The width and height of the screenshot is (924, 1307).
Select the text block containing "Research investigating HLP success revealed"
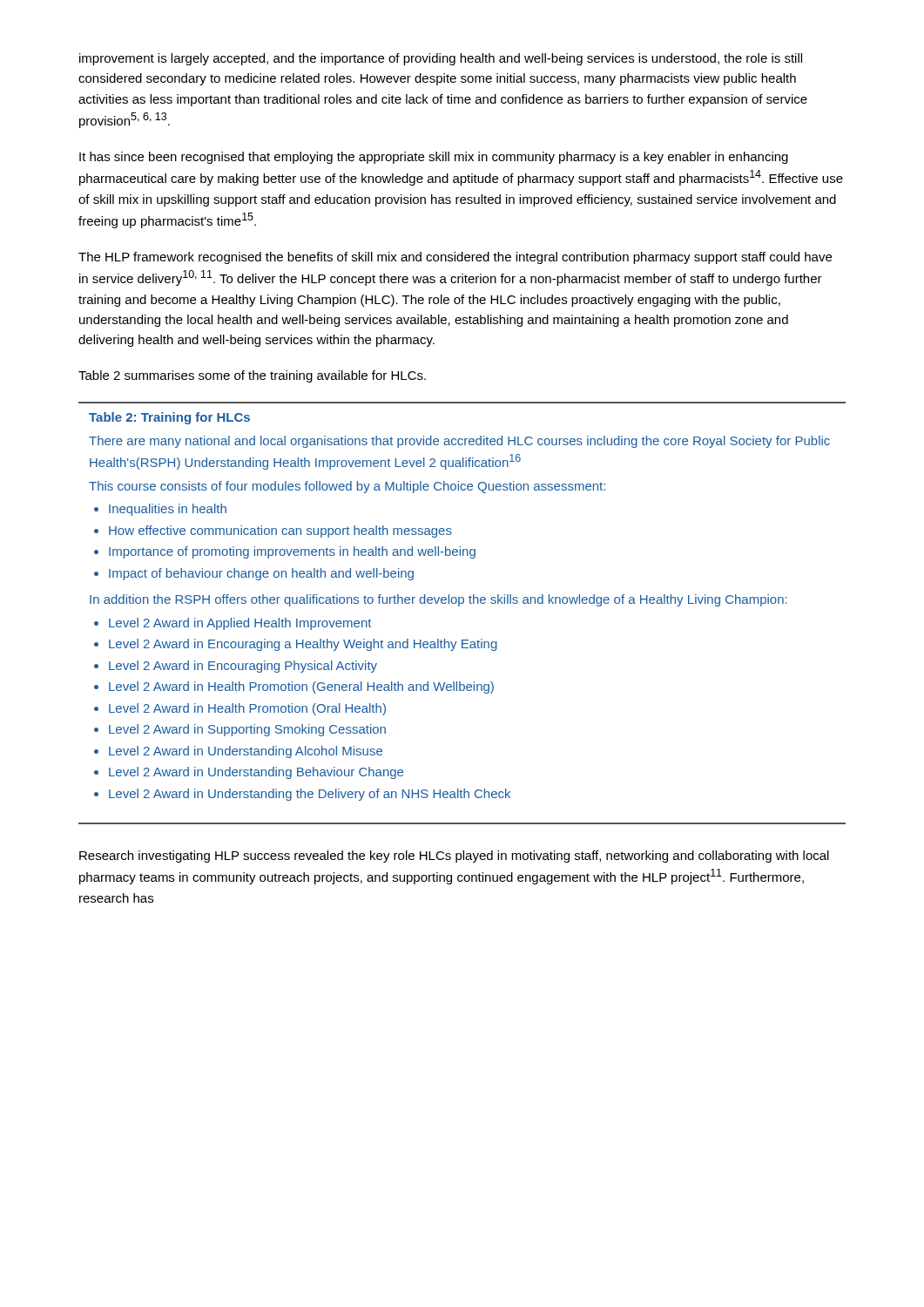(454, 876)
